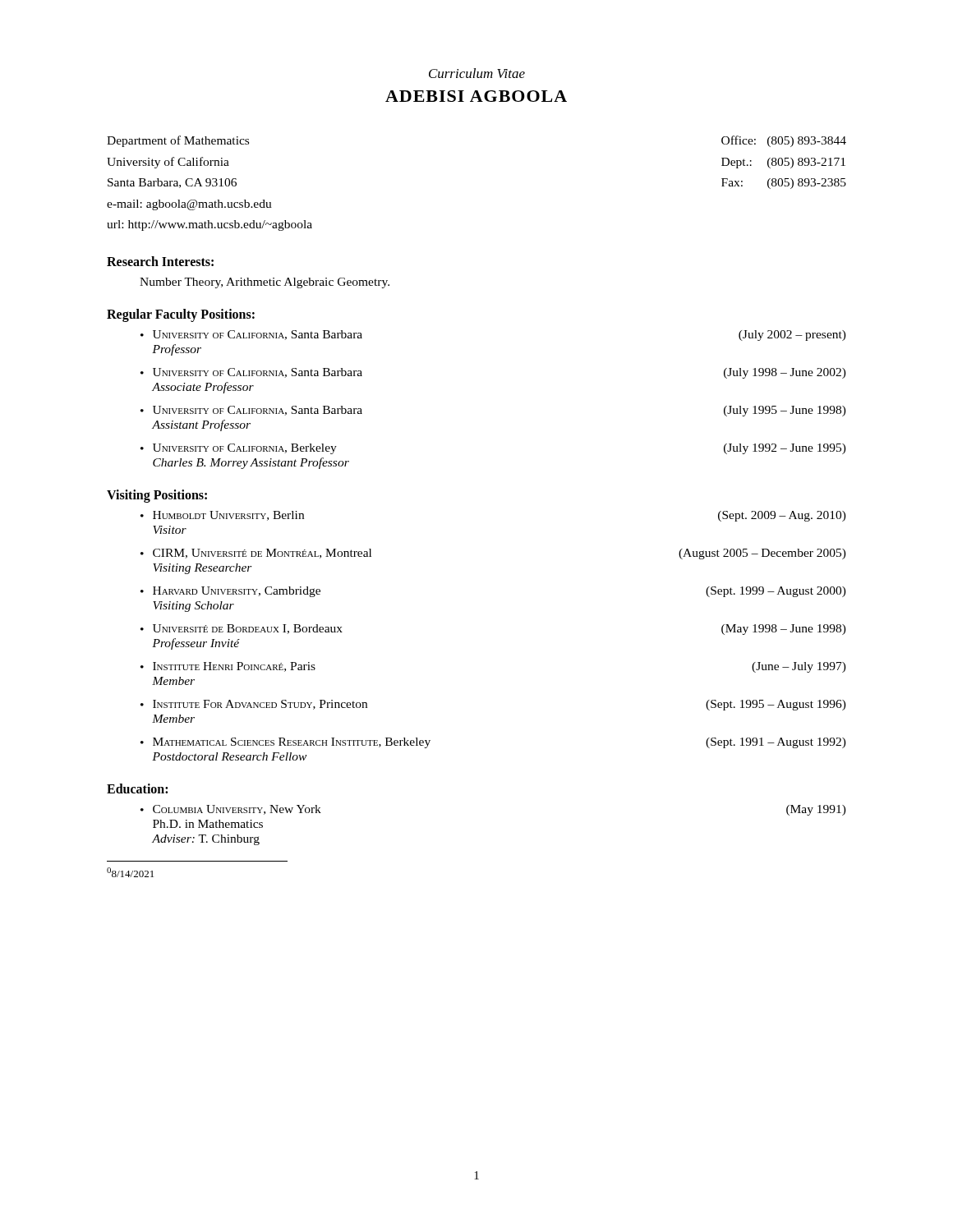Find the region starting "• Humboldt University, Berlin Visitor"
953x1232 pixels.
coord(217,516)
